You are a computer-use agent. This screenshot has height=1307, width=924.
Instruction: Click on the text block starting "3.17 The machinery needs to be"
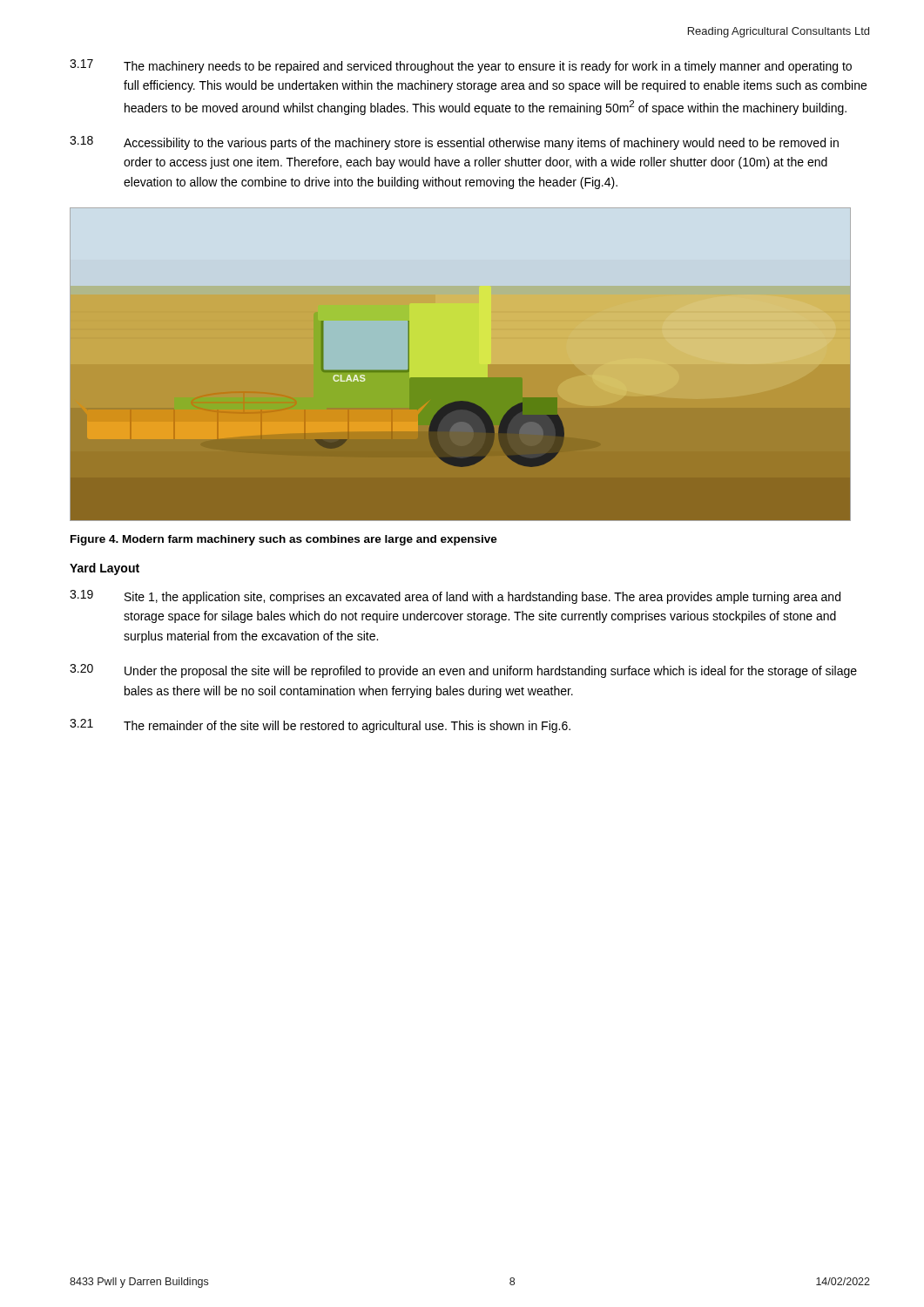click(x=470, y=87)
